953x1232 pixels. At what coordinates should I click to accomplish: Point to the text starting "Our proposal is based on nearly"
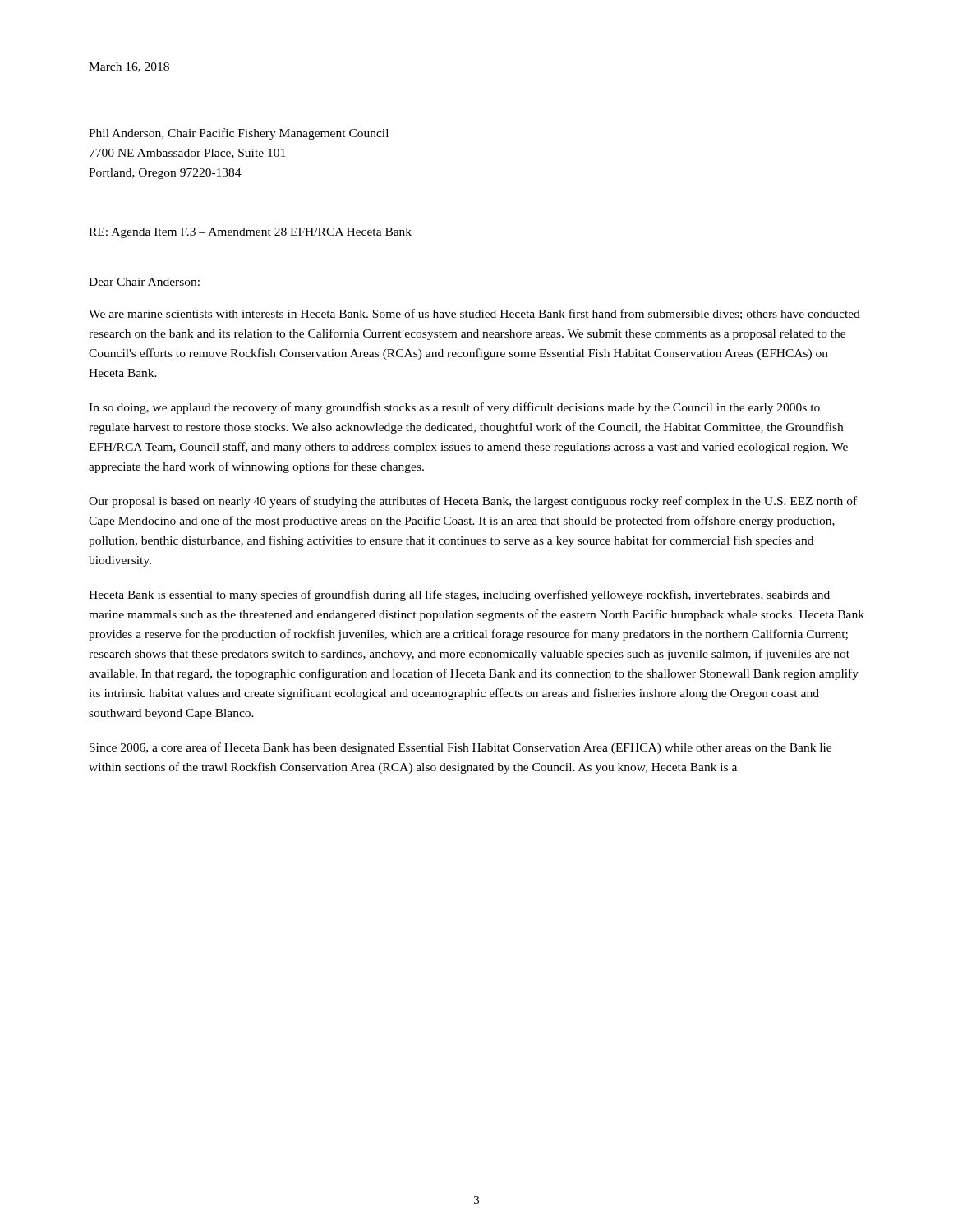[473, 530]
